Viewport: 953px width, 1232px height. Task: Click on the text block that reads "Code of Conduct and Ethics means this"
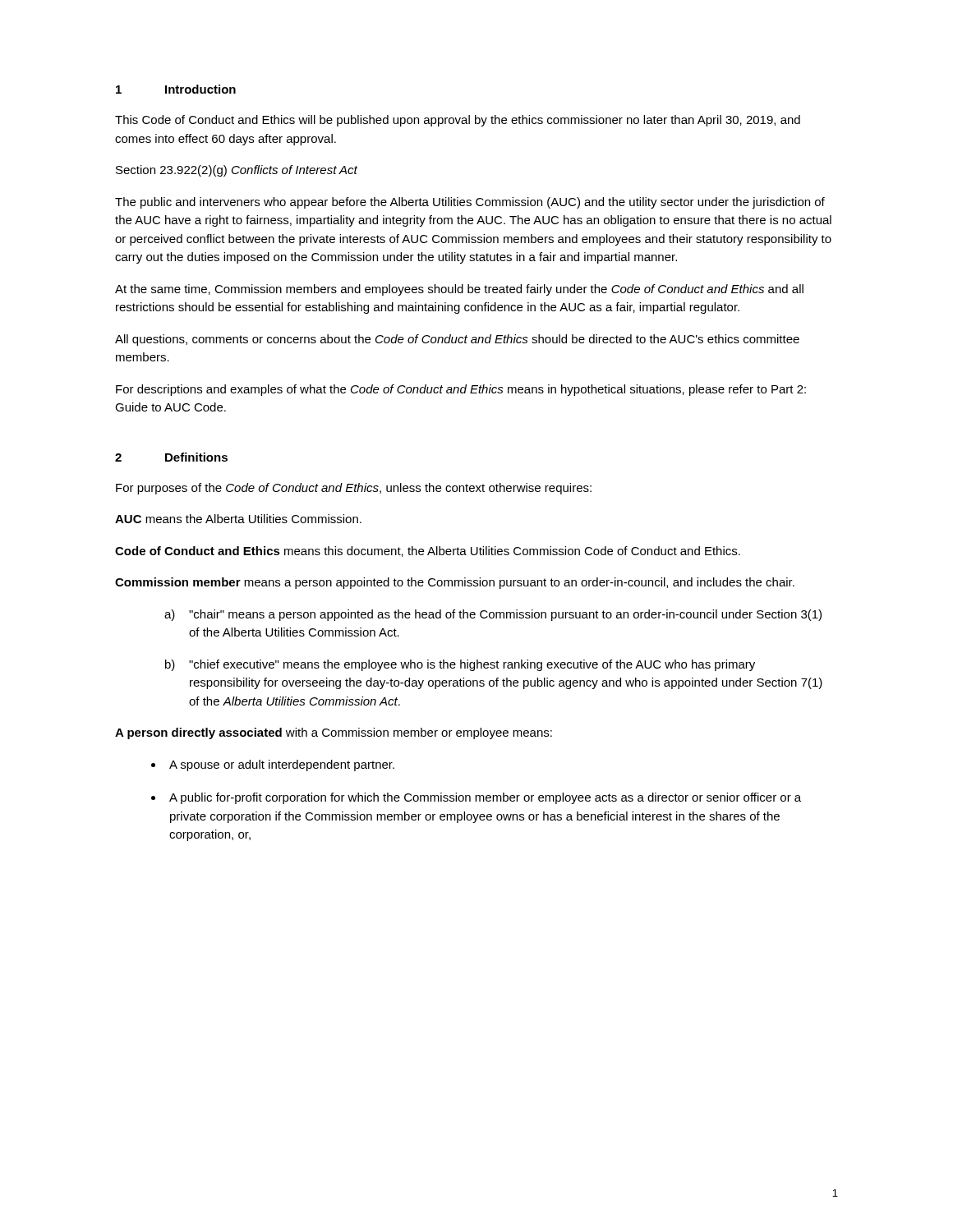pyautogui.click(x=476, y=551)
